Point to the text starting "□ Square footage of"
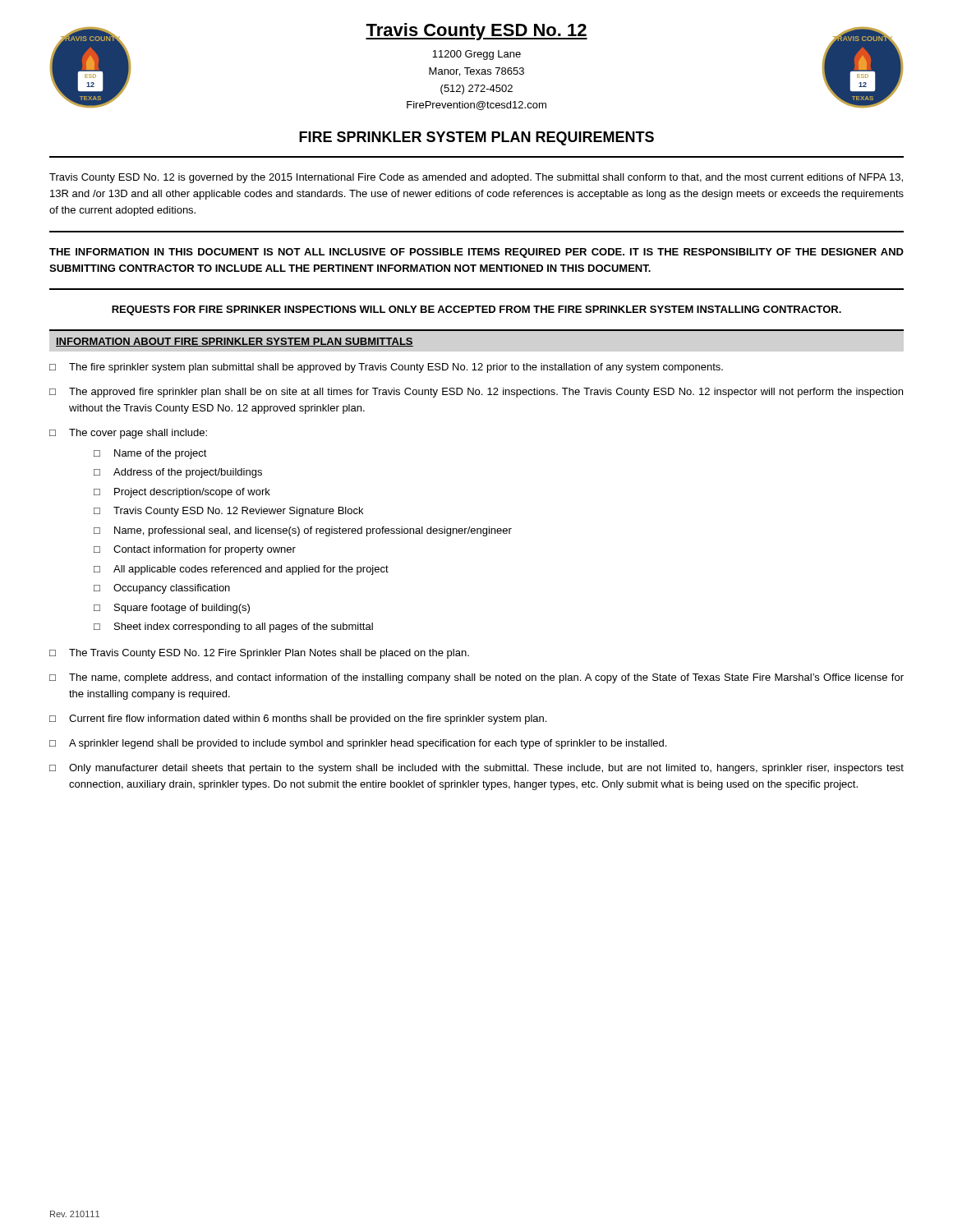The image size is (953, 1232). (x=172, y=607)
